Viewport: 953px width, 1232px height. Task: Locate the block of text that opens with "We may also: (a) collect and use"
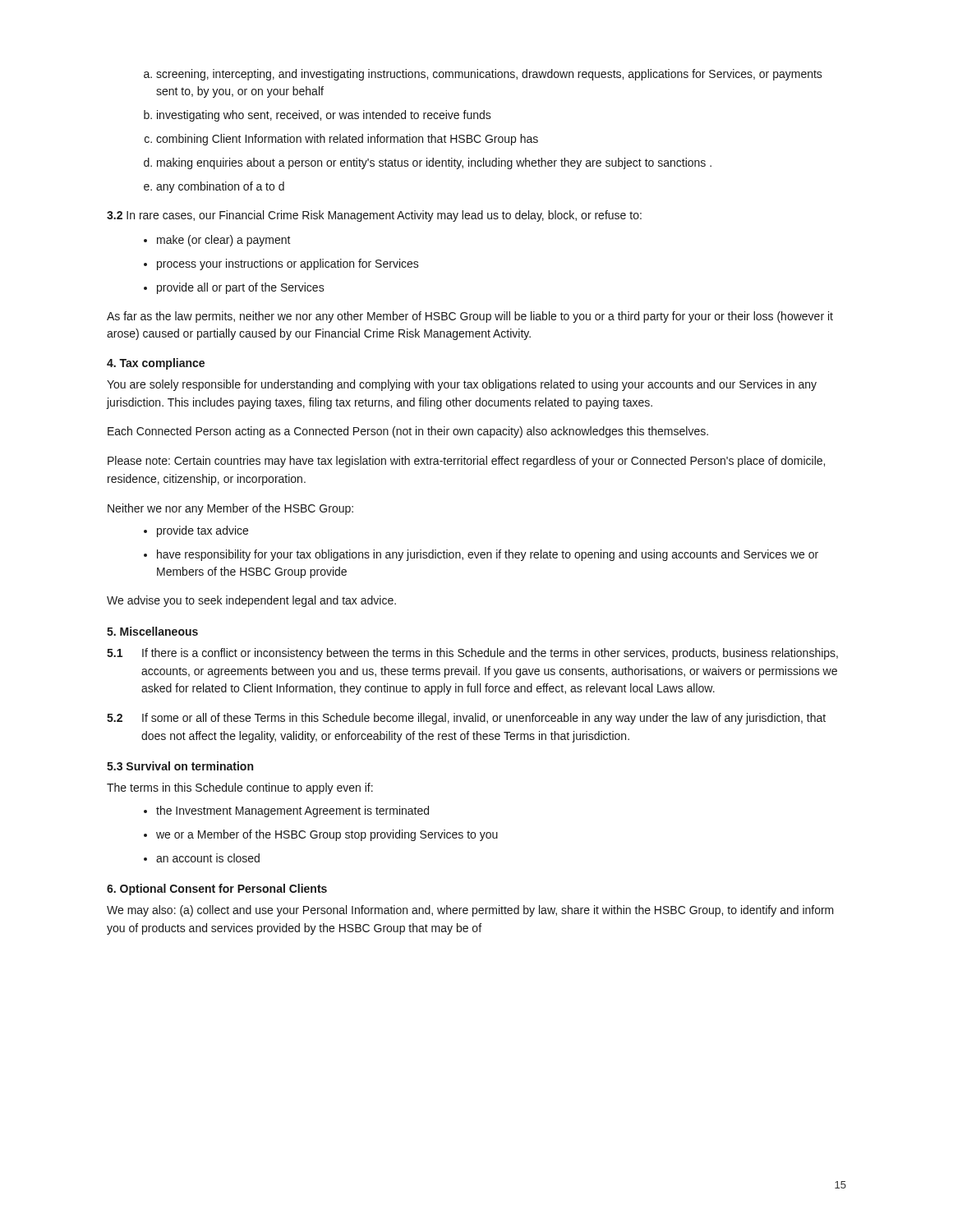click(470, 919)
